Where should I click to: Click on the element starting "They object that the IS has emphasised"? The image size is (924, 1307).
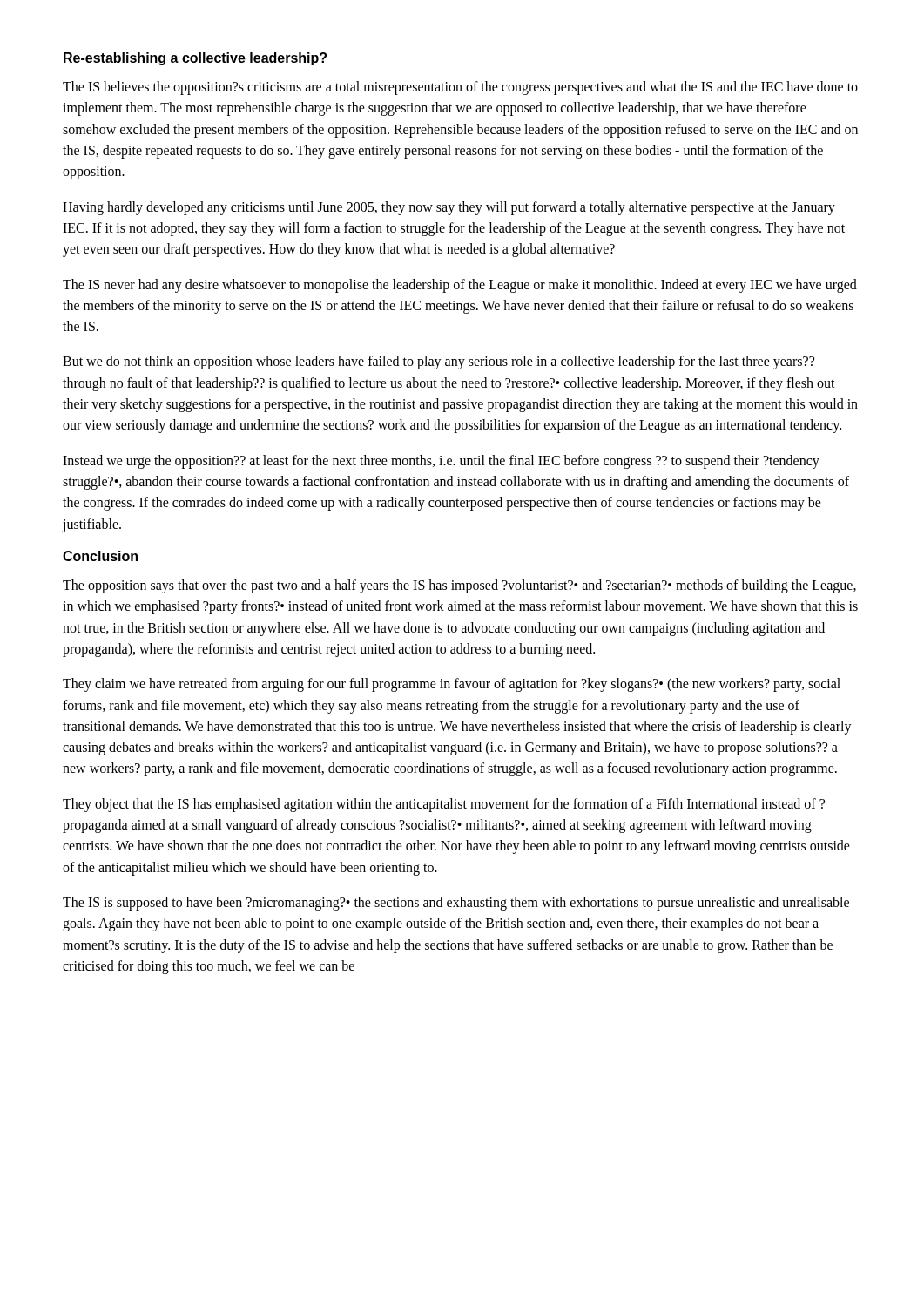pyautogui.click(x=456, y=835)
